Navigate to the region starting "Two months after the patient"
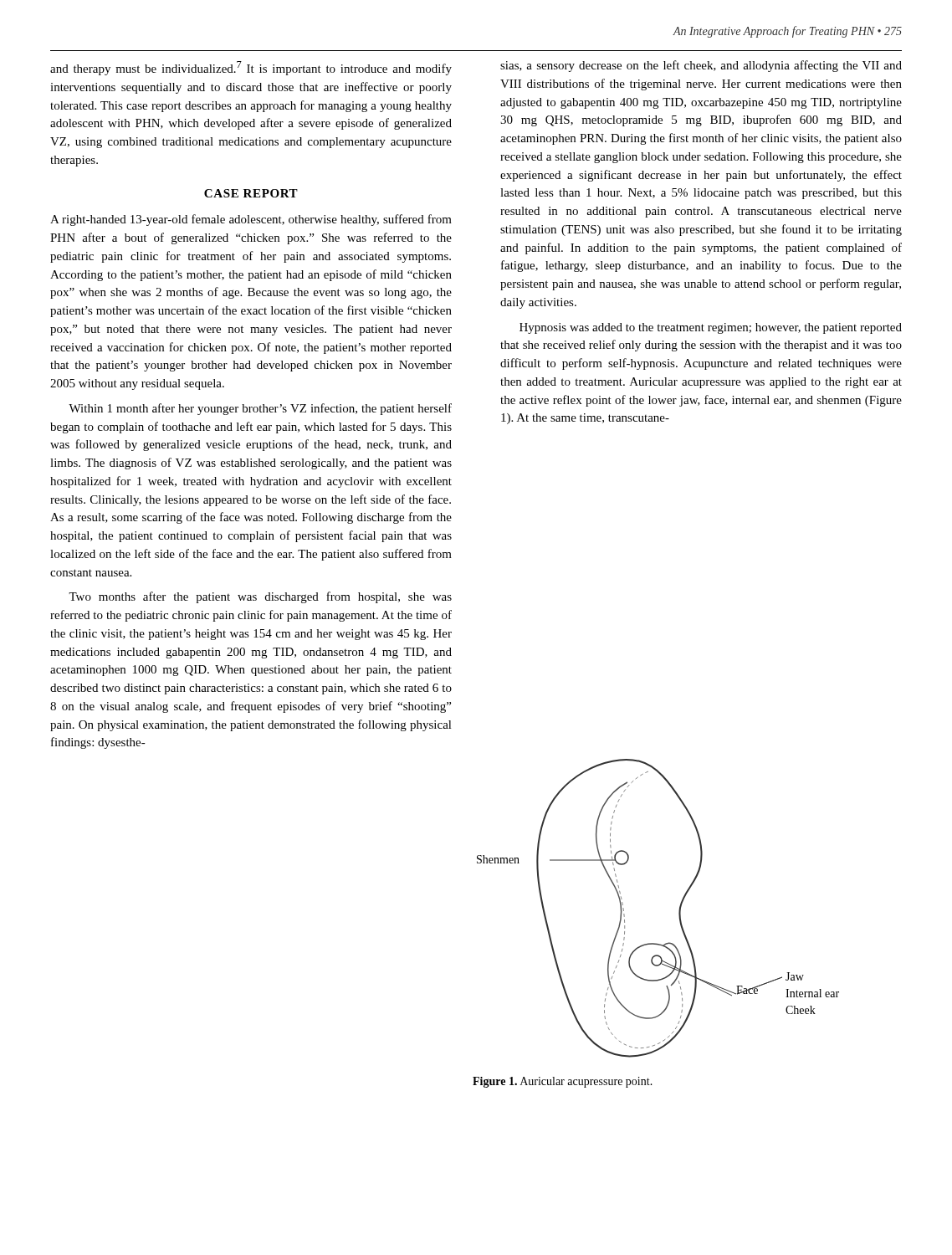Viewport: 952px width, 1255px height. click(x=251, y=670)
